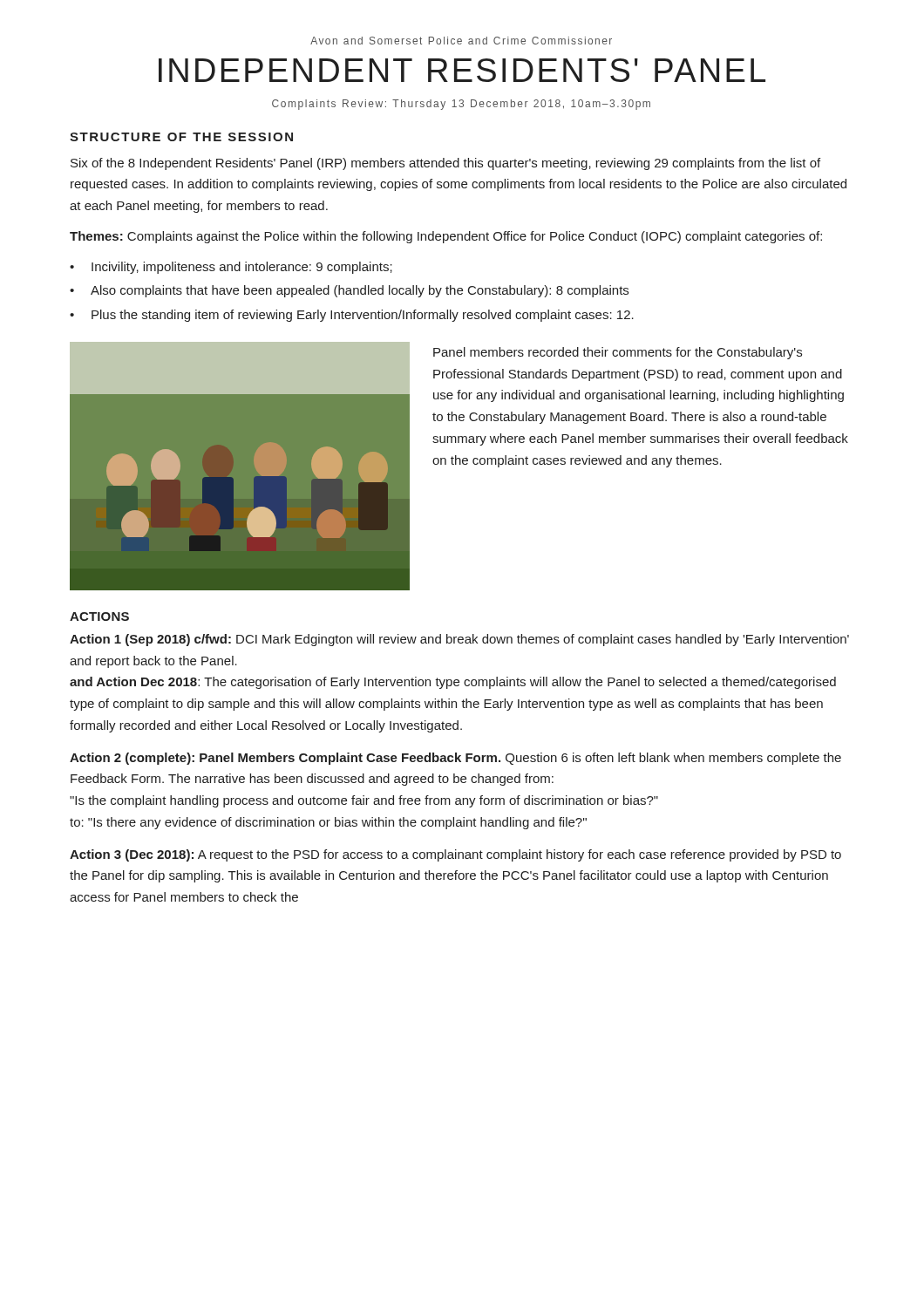Image resolution: width=924 pixels, height=1308 pixels.
Task: Locate the block of text that opens with "Complaints Review: Thursday"
Action: pyautogui.click(x=462, y=104)
